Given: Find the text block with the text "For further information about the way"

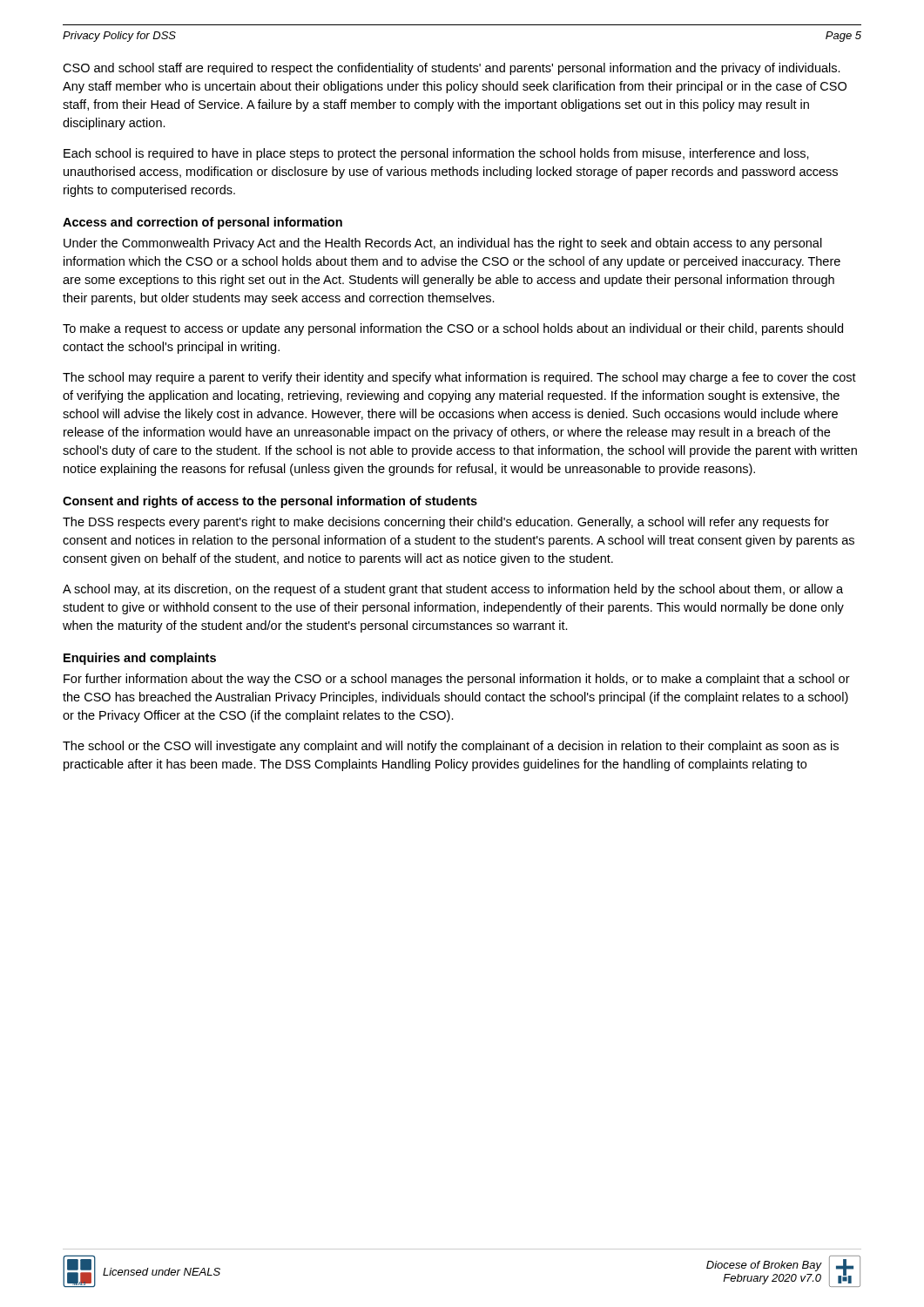Looking at the screenshot, I should click(x=456, y=697).
